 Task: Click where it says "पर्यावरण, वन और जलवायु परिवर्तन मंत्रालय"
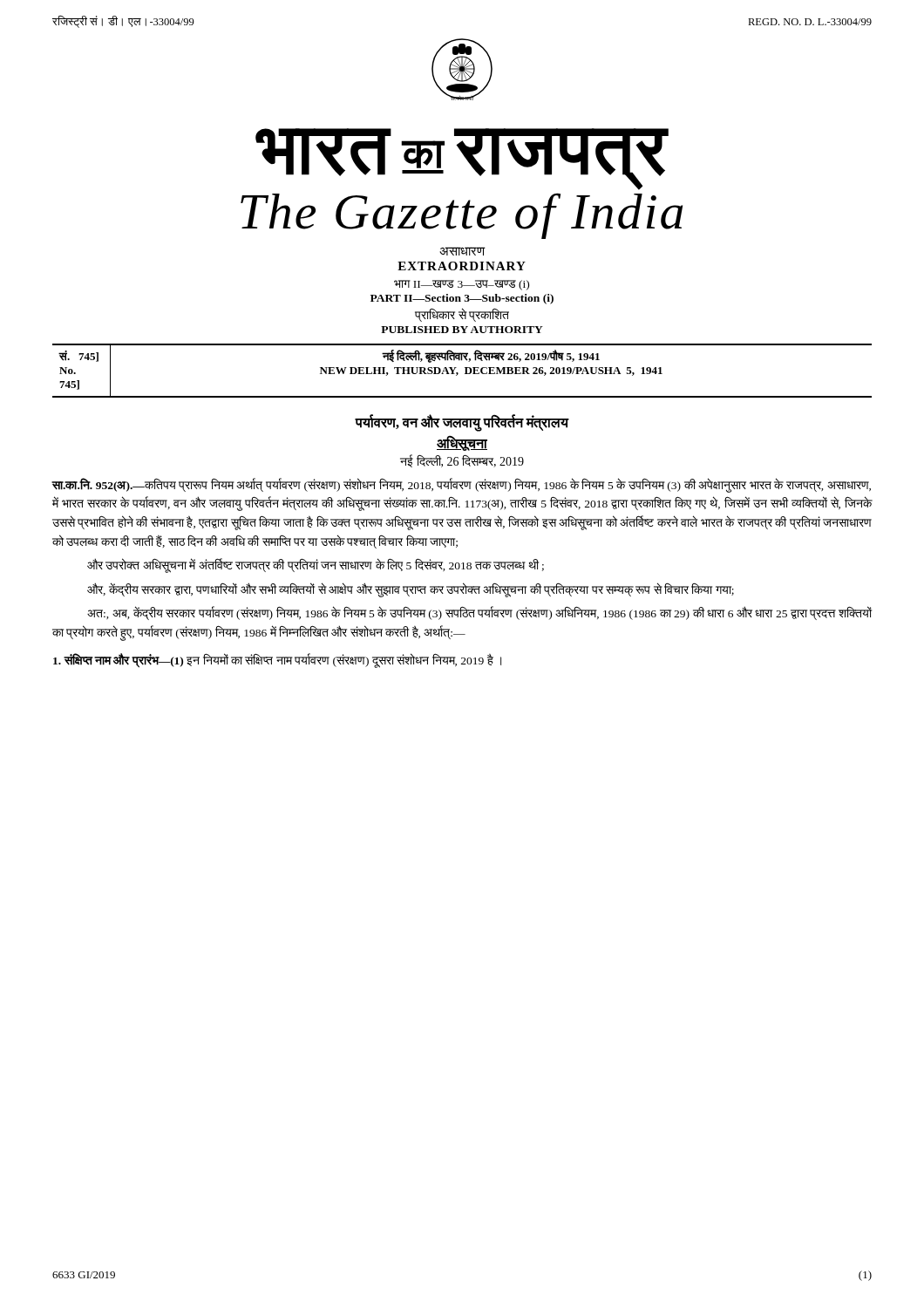462,422
